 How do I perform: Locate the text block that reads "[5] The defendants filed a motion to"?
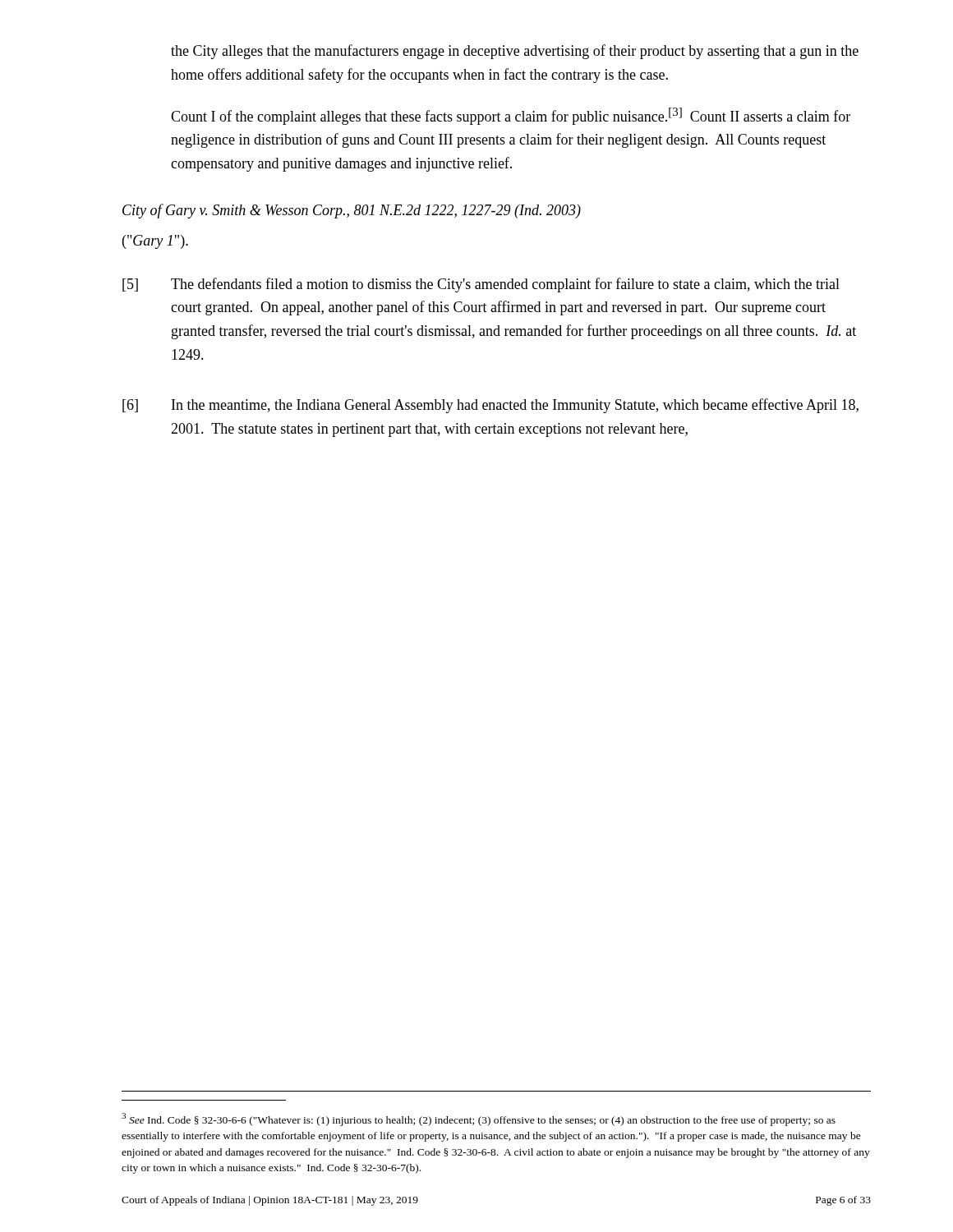496,320
